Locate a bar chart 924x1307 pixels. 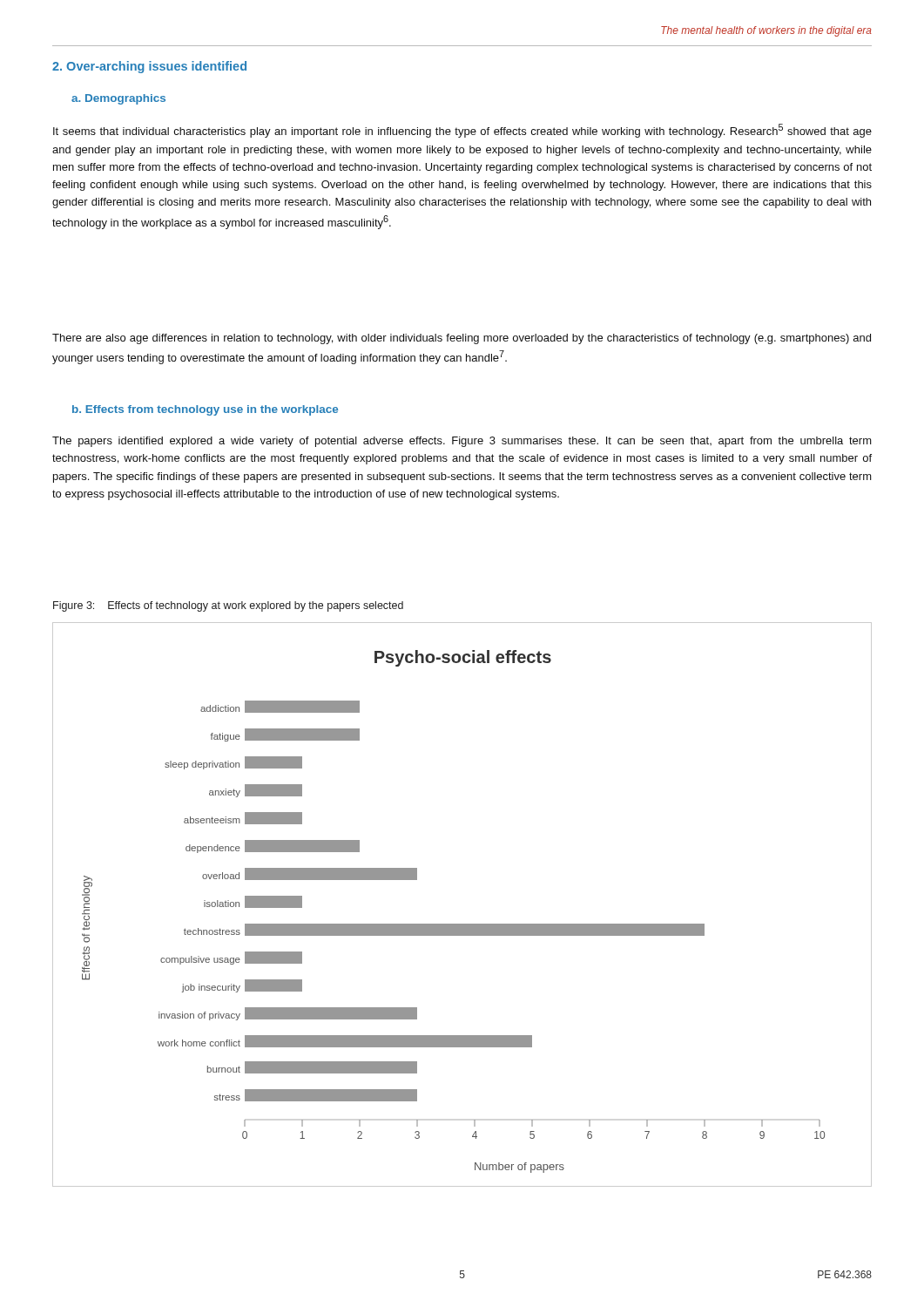462,904
